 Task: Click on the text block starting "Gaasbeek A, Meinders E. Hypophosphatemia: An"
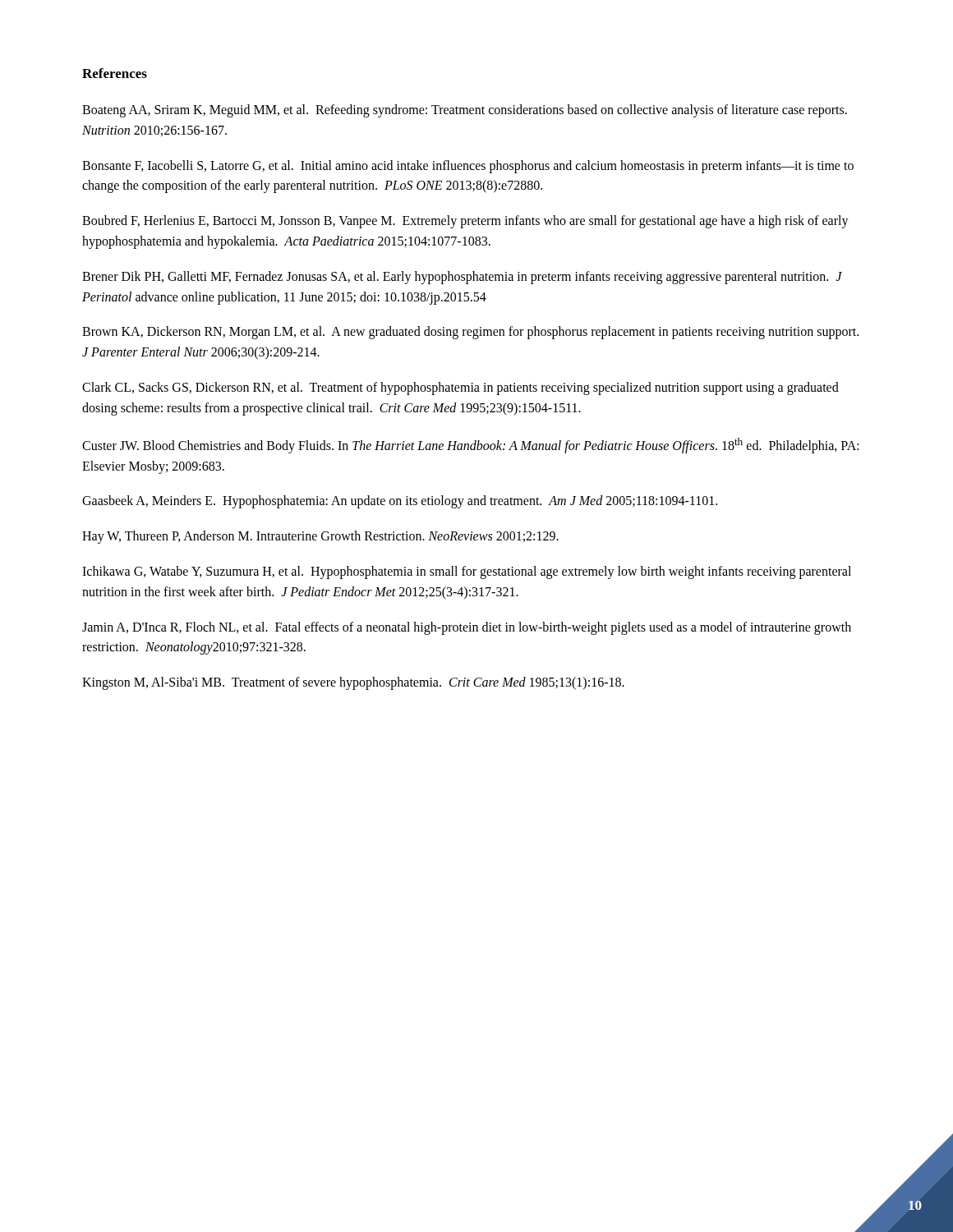pos(400,501)
